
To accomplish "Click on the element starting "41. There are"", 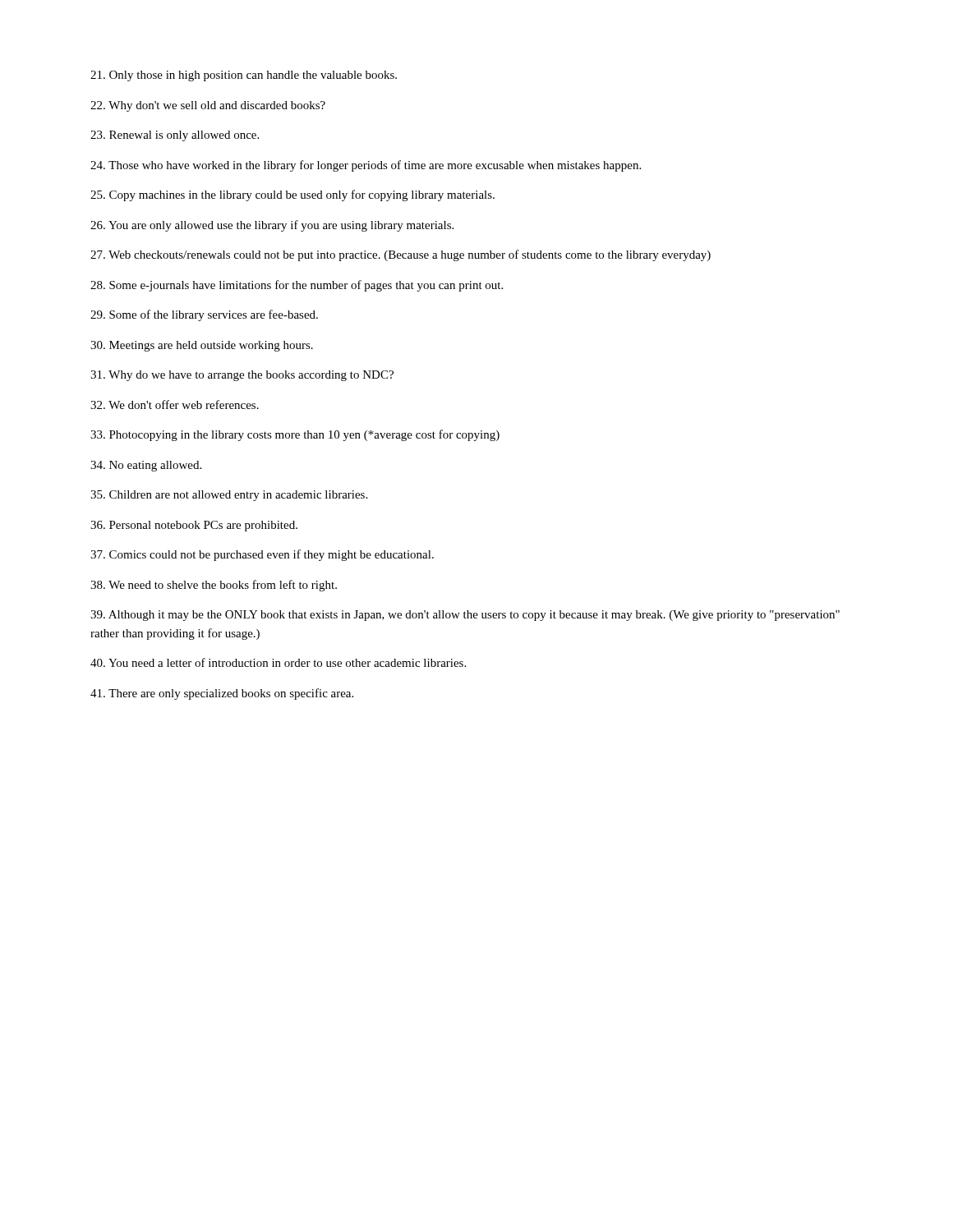I will 222,693.
